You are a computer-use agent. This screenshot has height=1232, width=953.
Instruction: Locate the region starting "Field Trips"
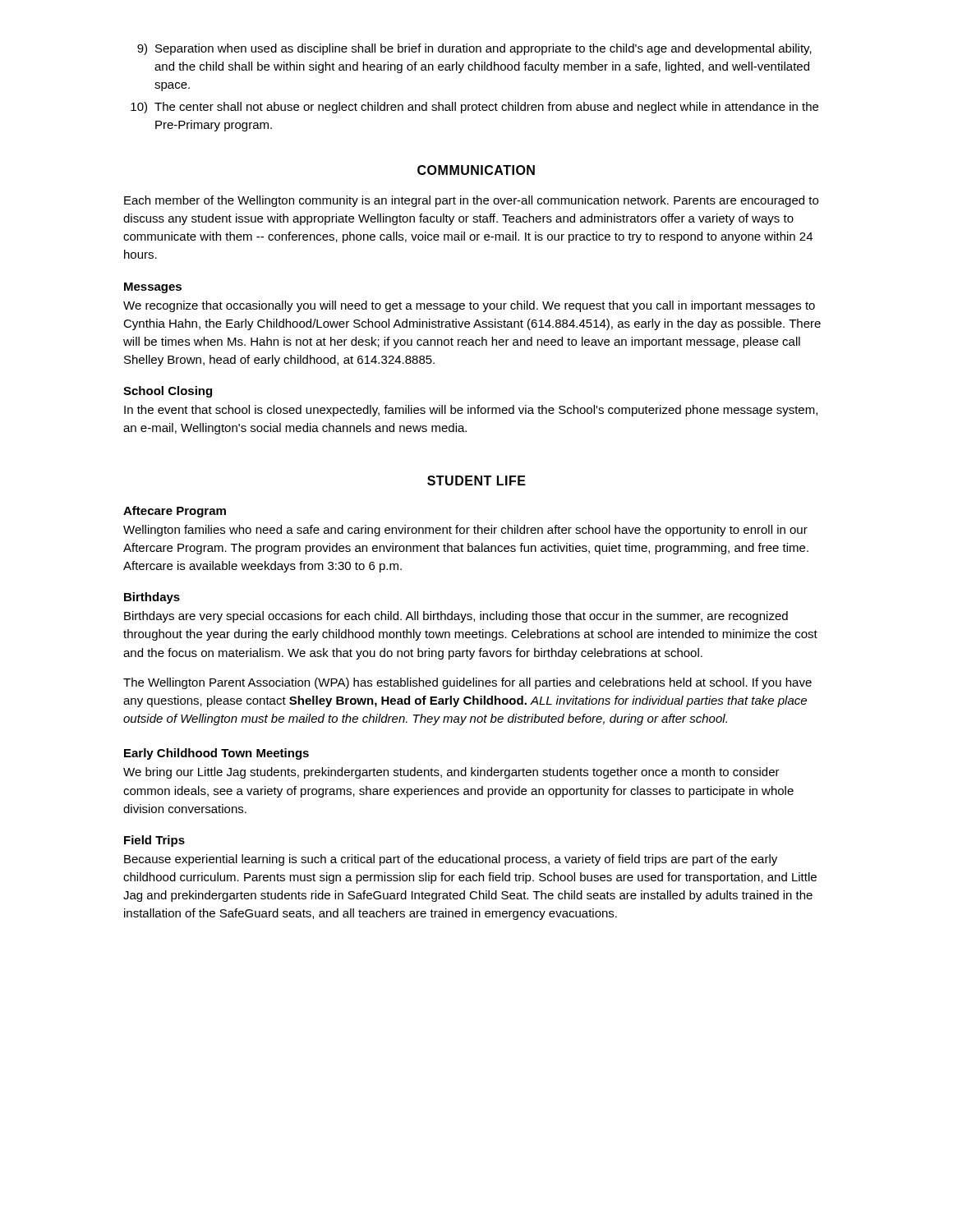click(154, 840)
